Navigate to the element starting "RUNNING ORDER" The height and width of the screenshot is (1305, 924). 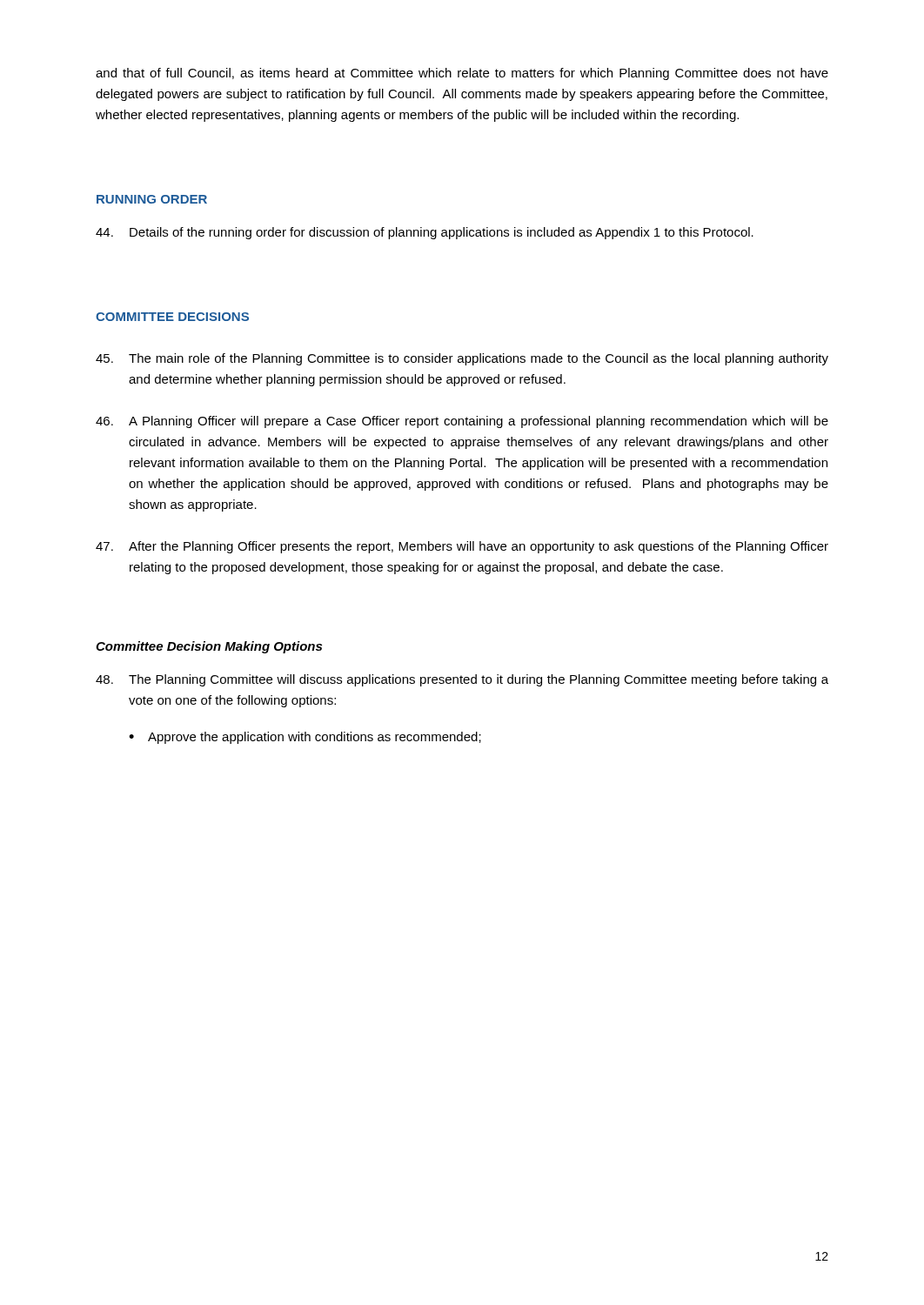coord(152,199)
